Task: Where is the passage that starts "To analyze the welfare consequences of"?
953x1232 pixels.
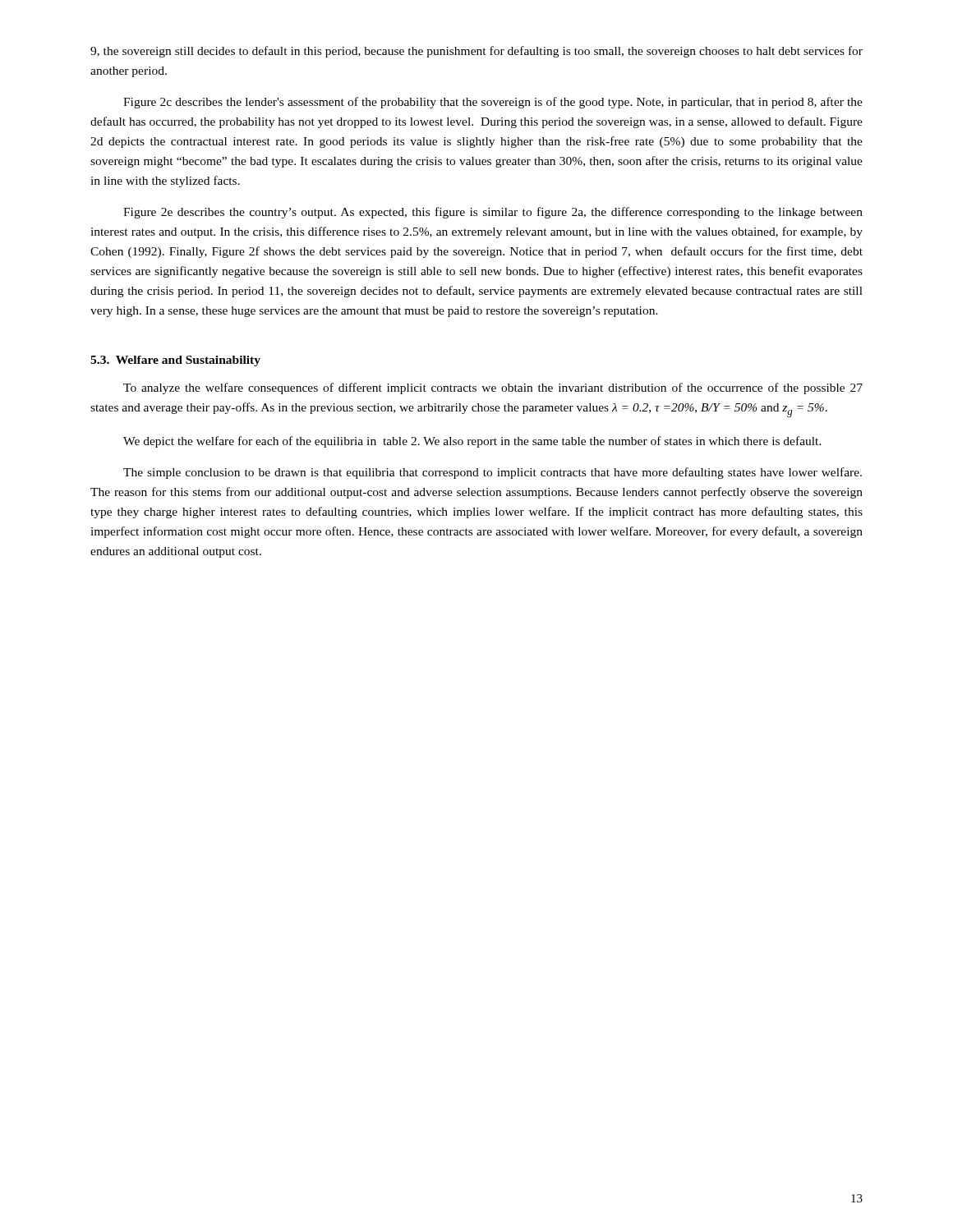Action: [476, 399]
